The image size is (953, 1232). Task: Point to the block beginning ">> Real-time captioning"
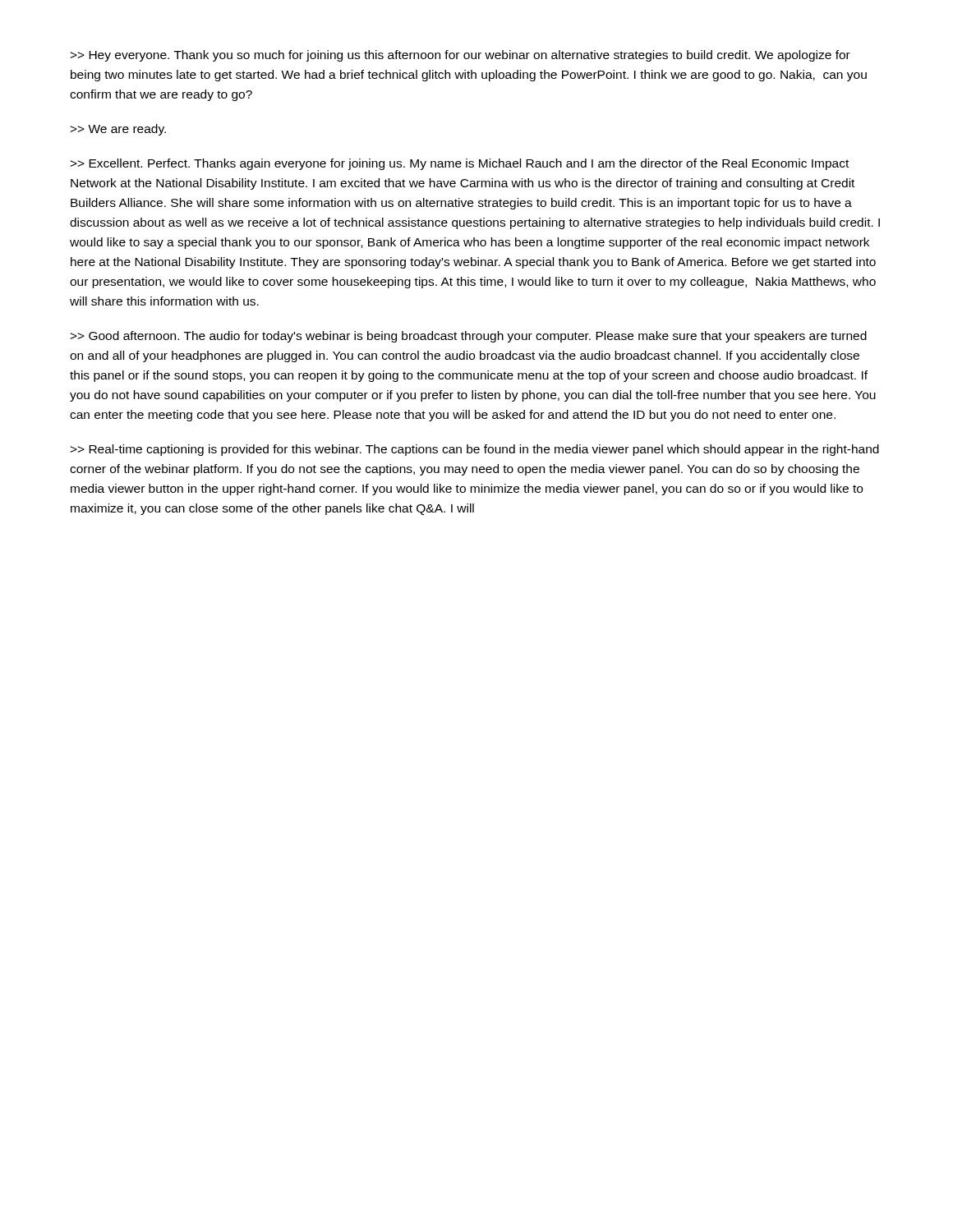coord(475,479)
